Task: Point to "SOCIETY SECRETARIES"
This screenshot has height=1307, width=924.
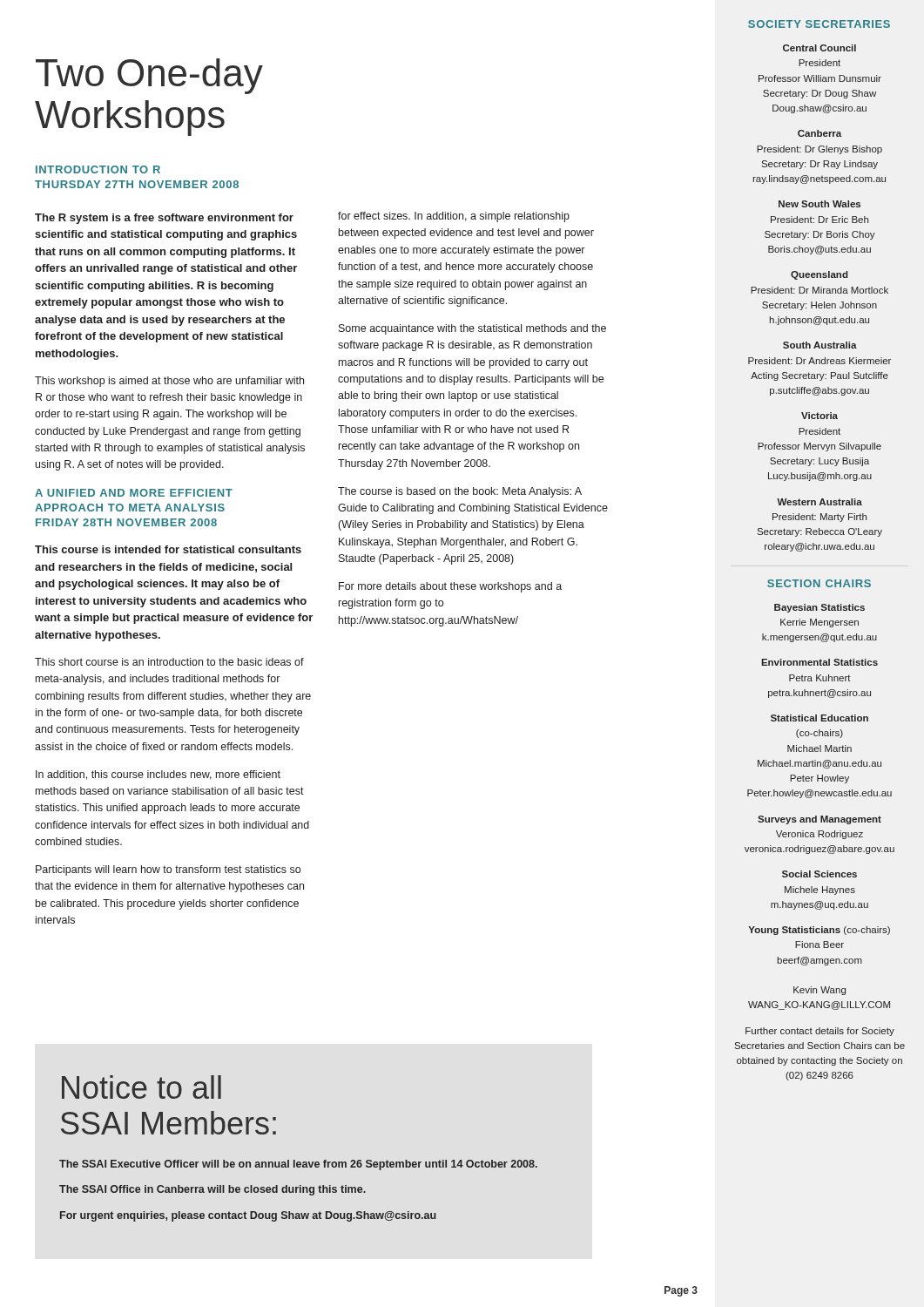Action: coord(819,24)
